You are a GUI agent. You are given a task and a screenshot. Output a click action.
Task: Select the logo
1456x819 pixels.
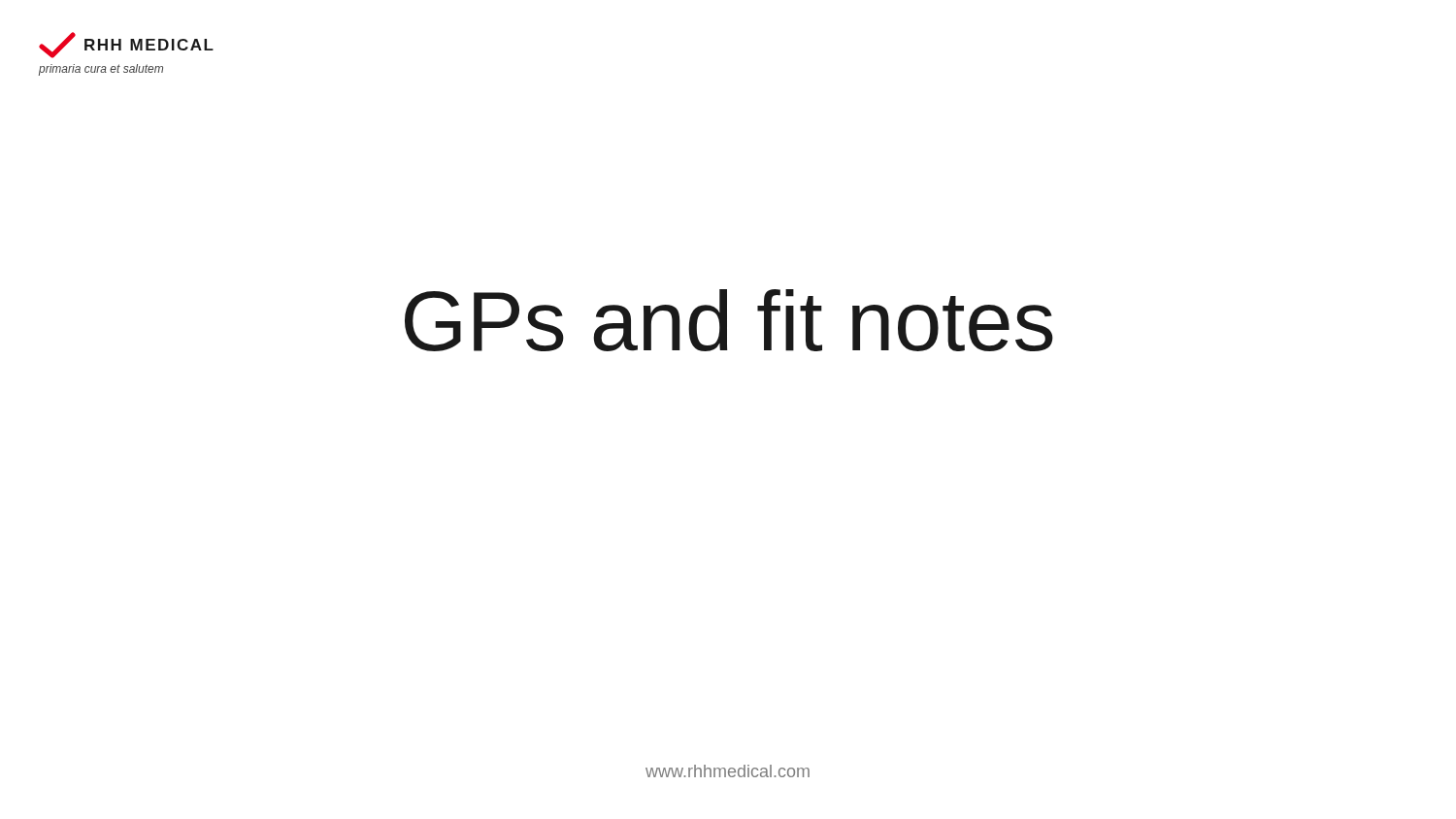pyautogui.click(x=127, y=53)
